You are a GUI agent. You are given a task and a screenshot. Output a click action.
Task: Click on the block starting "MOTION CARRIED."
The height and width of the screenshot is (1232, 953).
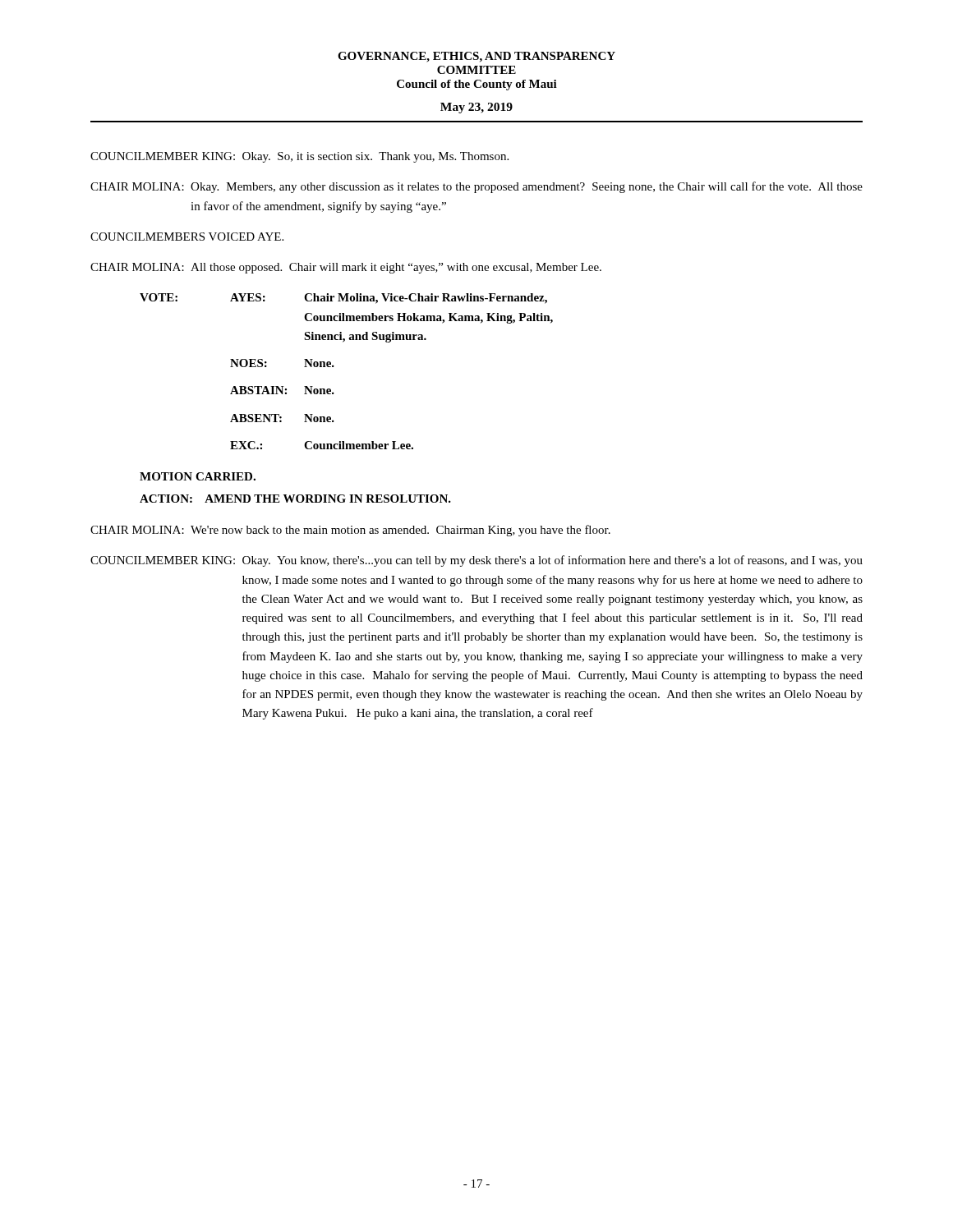pyautogui.click(x=198, y=476)
